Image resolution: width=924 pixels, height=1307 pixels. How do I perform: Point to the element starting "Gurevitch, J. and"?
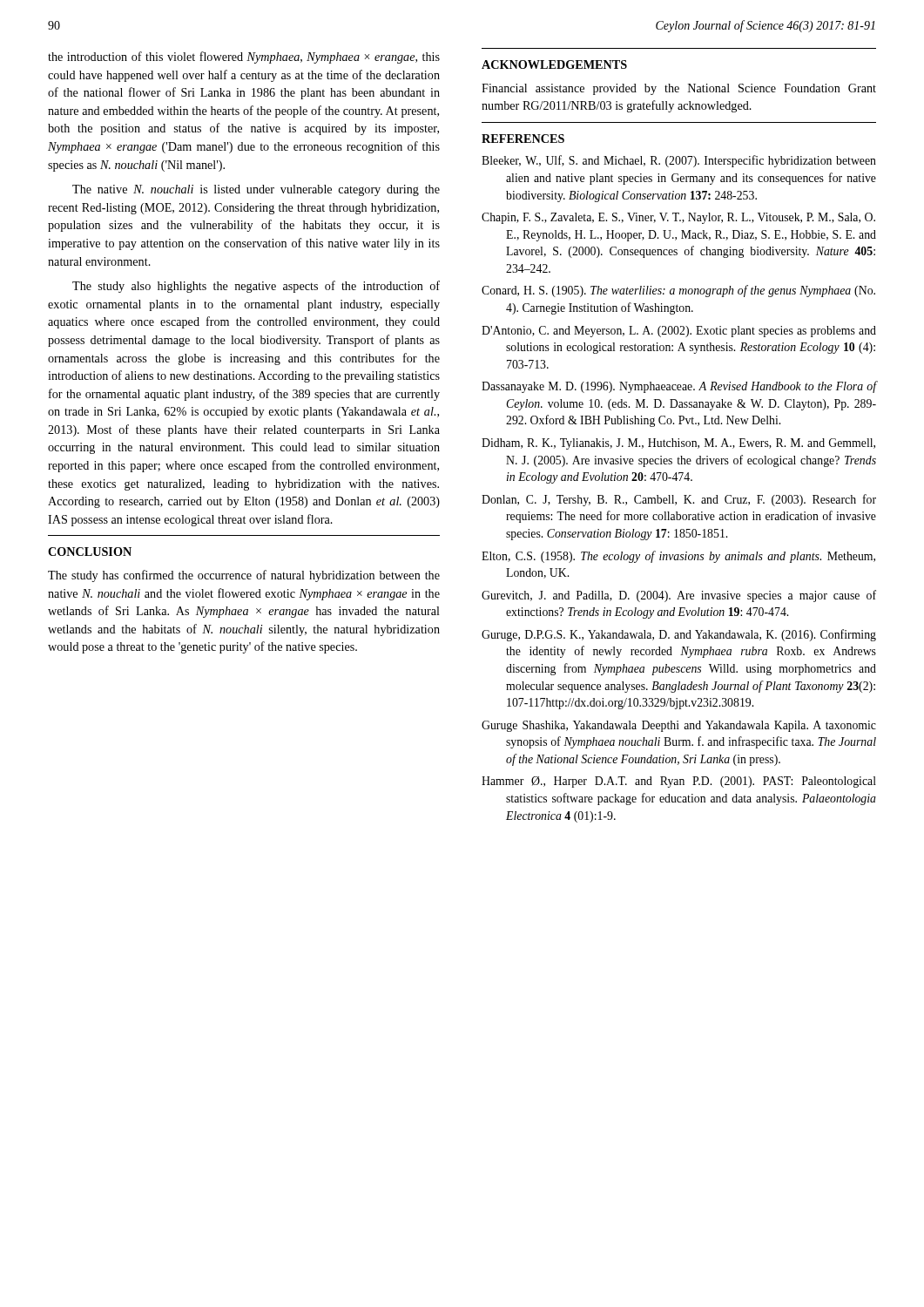coord(679,604)
